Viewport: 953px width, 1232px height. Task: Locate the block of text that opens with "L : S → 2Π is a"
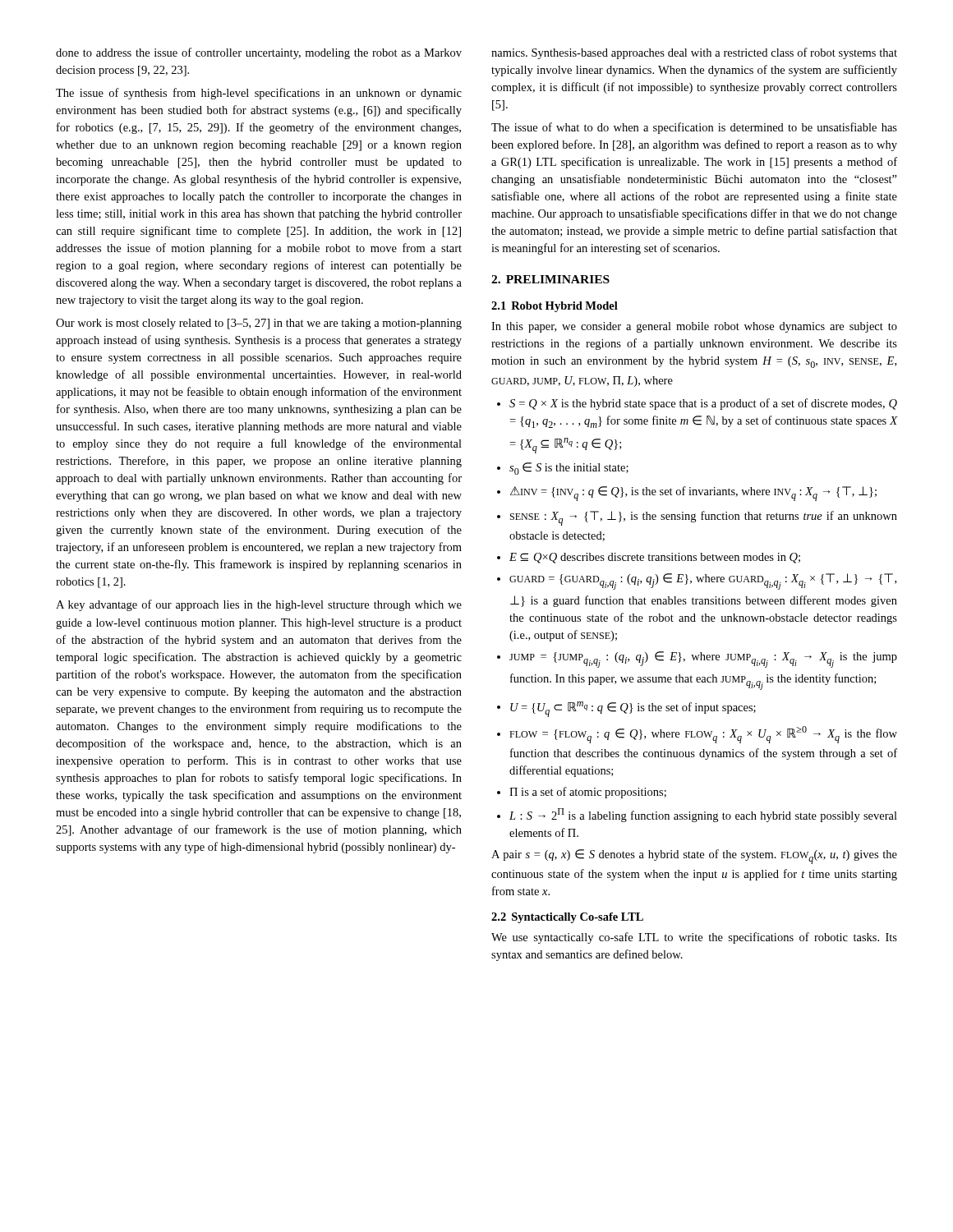703,823
